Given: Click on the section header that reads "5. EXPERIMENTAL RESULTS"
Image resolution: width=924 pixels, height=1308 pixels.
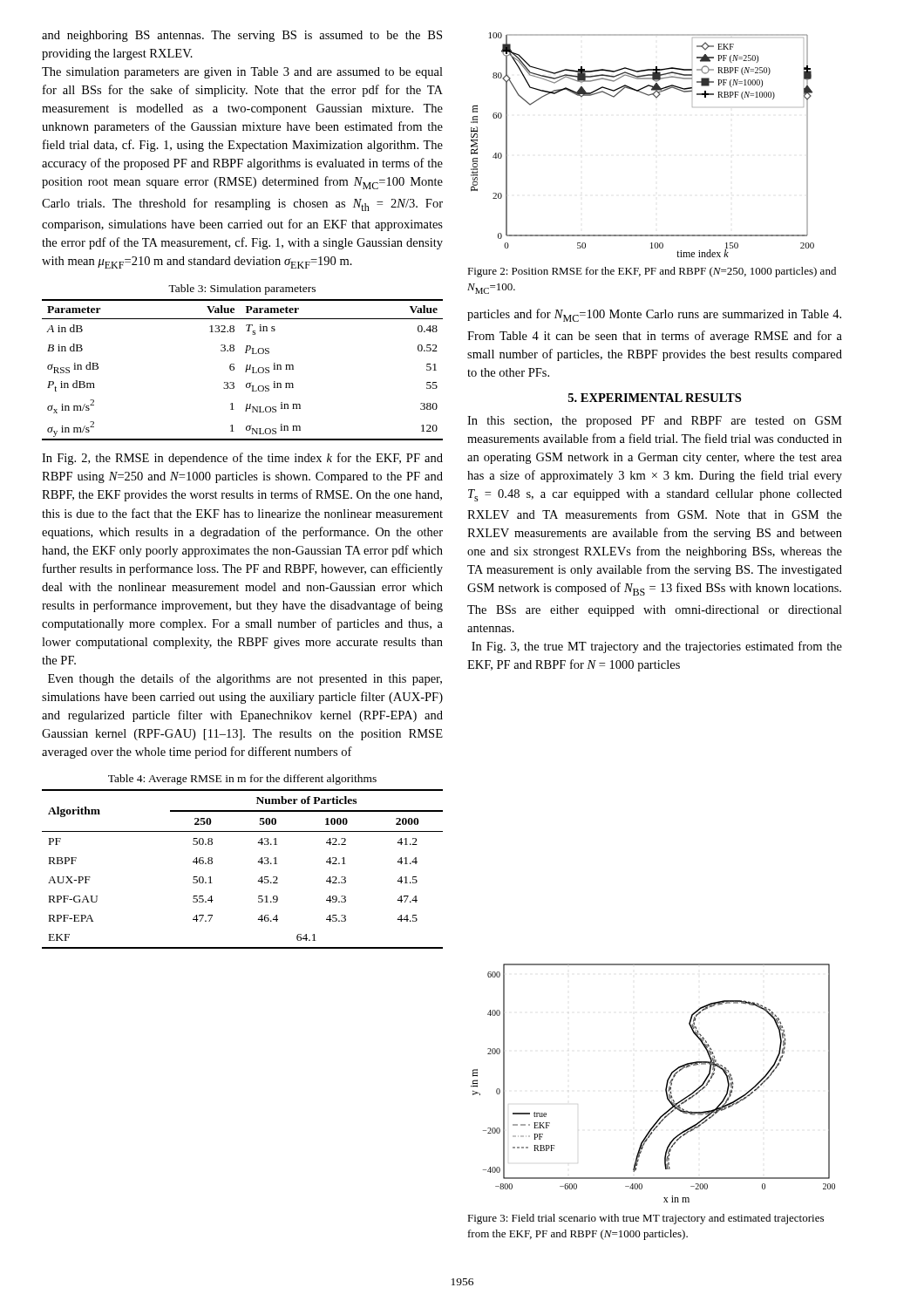Looking at the screenshot, I should click(655, 398).
